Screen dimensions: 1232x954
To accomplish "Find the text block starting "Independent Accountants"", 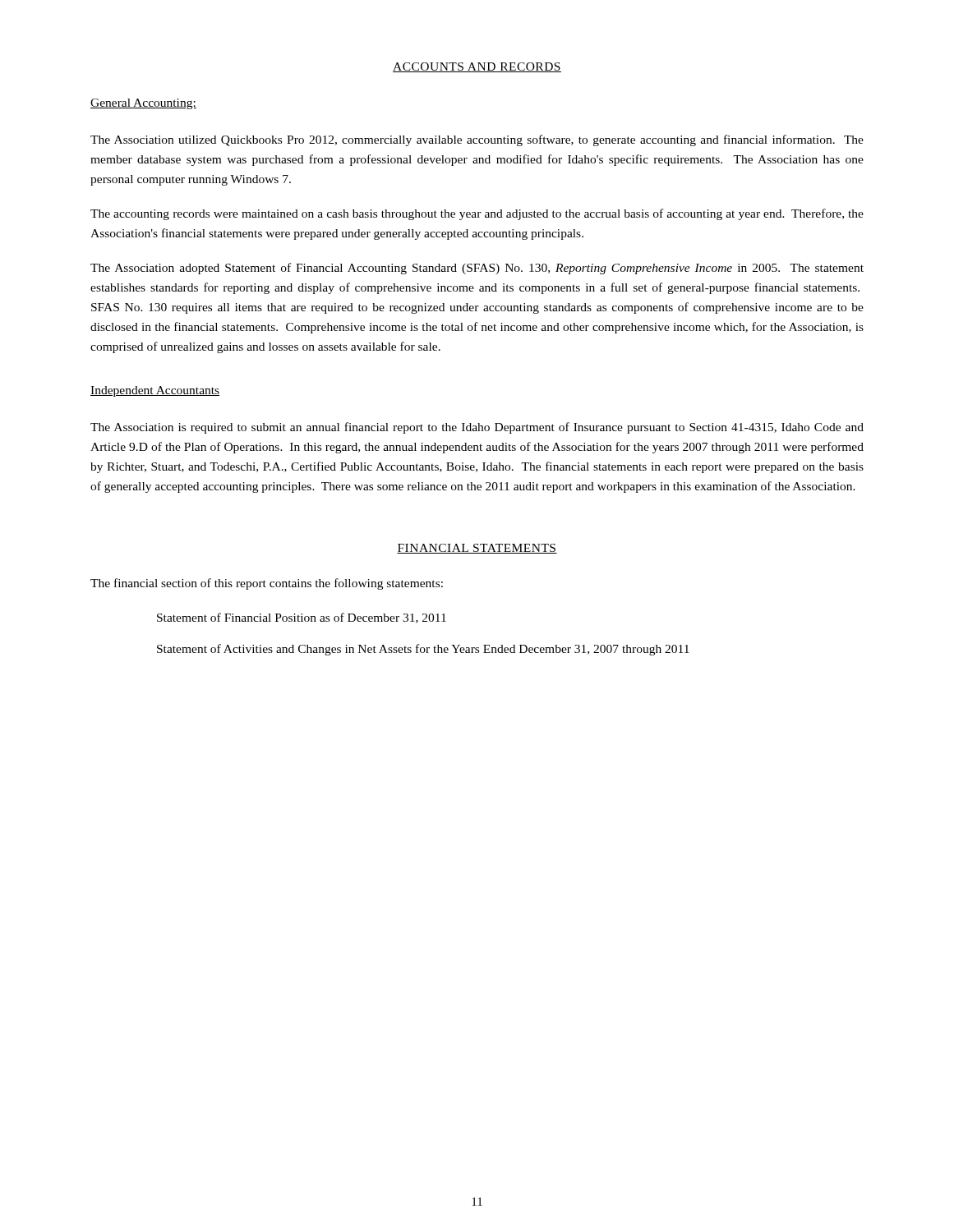I will (x=155, y=390).
